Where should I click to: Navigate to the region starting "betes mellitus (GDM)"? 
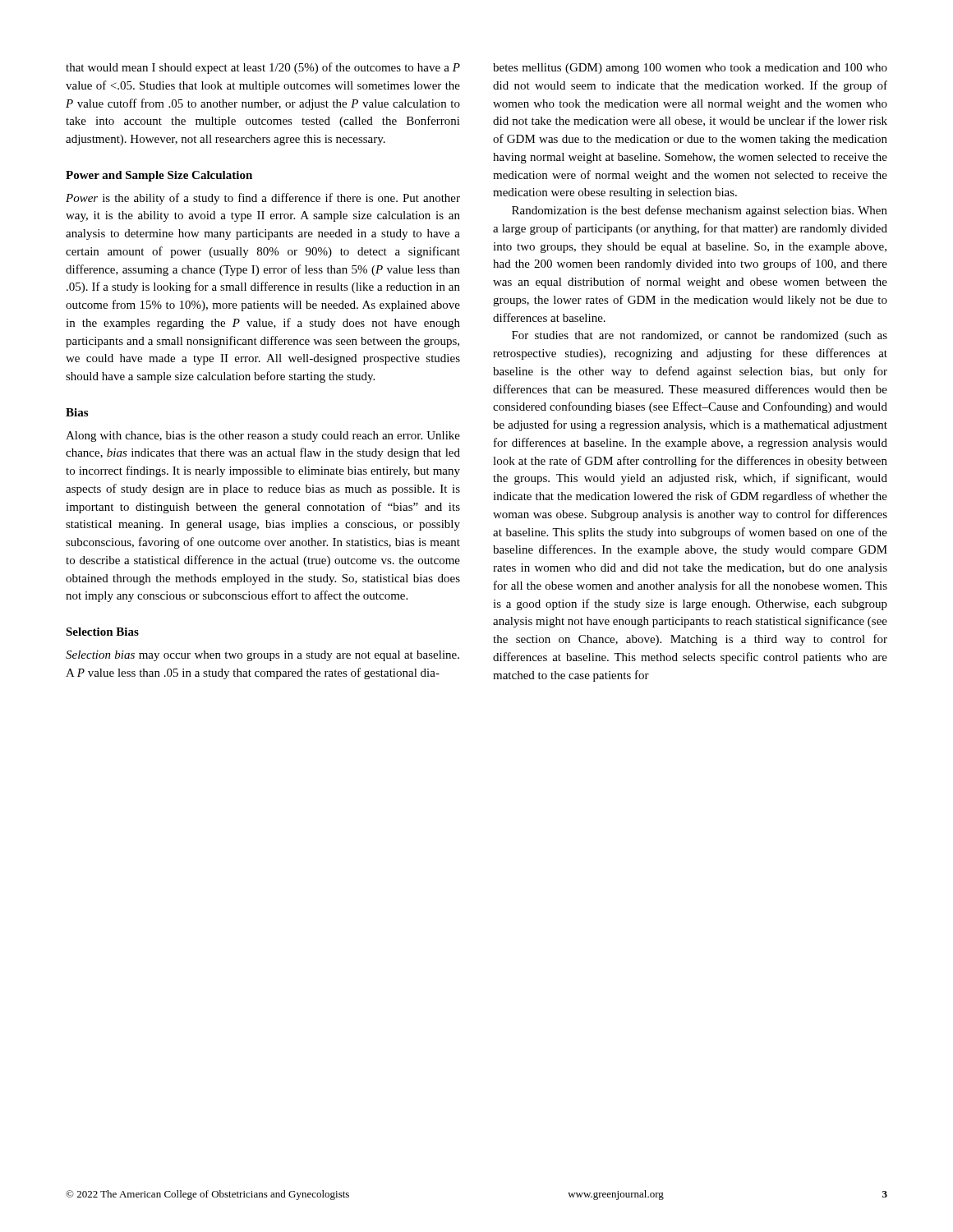tap(690, 372)
